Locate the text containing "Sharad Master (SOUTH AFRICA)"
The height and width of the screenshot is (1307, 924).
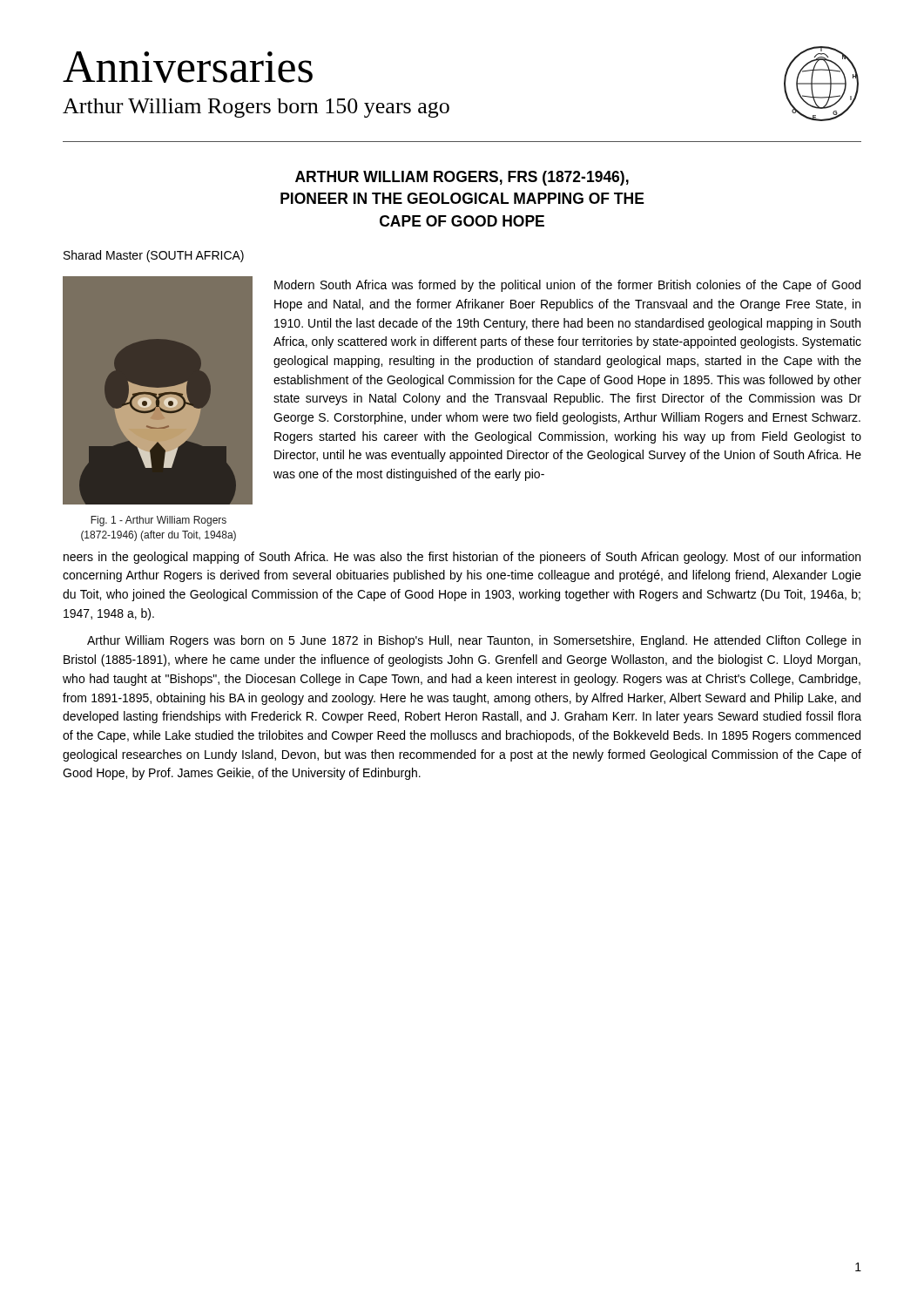(154, 255)
